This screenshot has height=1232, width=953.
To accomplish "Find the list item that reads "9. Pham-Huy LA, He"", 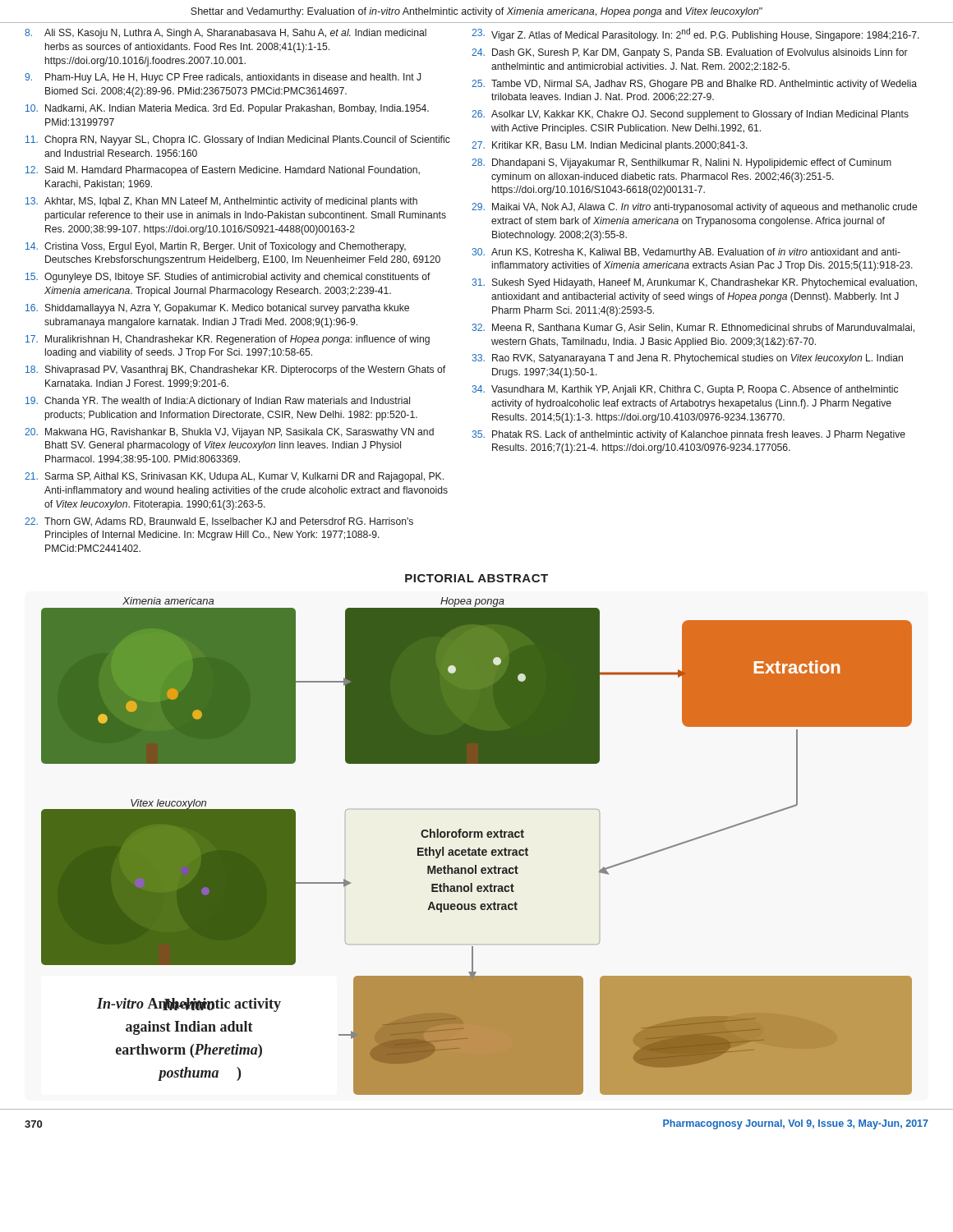I will tap(238, 85).
